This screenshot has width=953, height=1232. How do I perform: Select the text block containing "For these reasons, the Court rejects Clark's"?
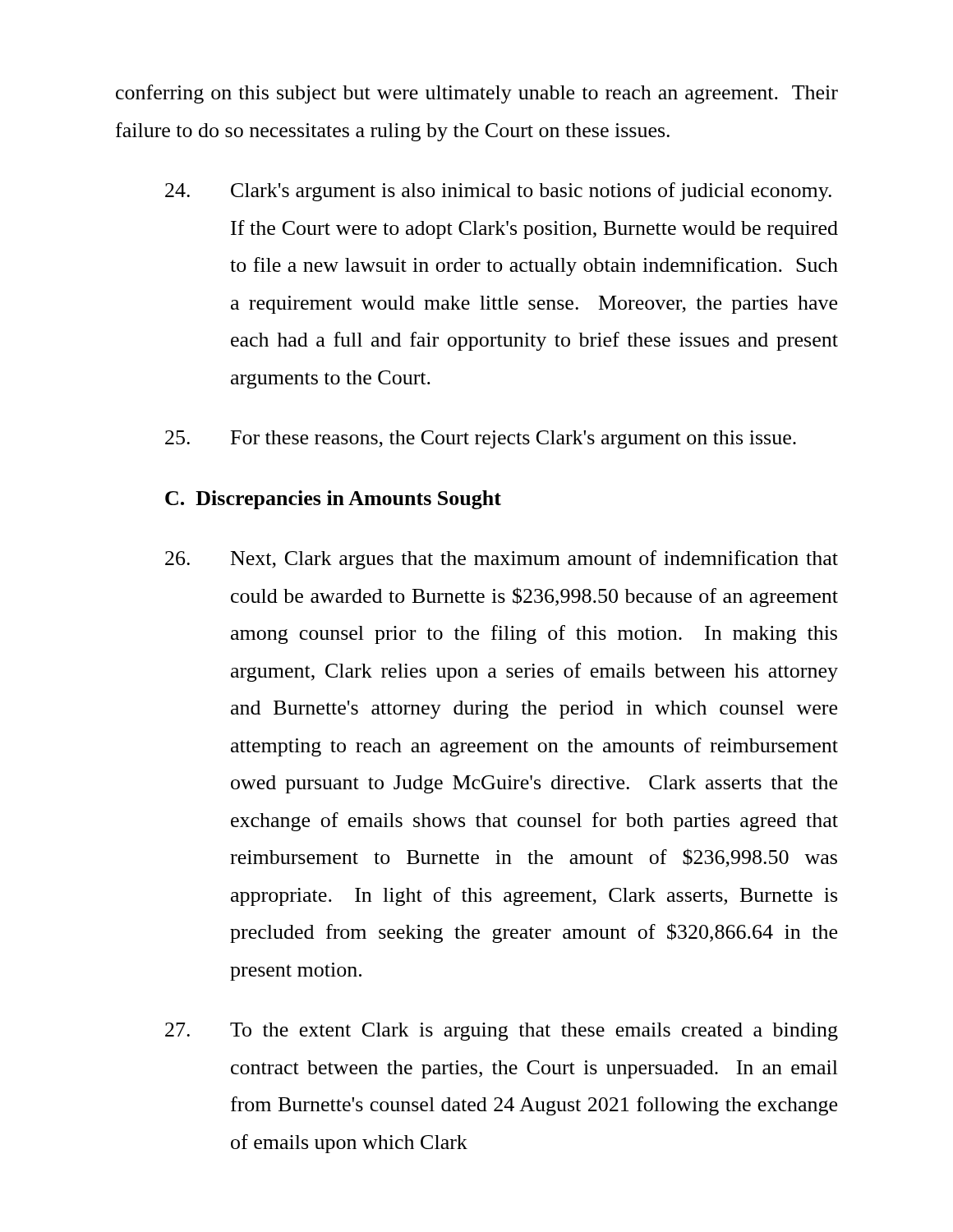[x=476, y=438]
